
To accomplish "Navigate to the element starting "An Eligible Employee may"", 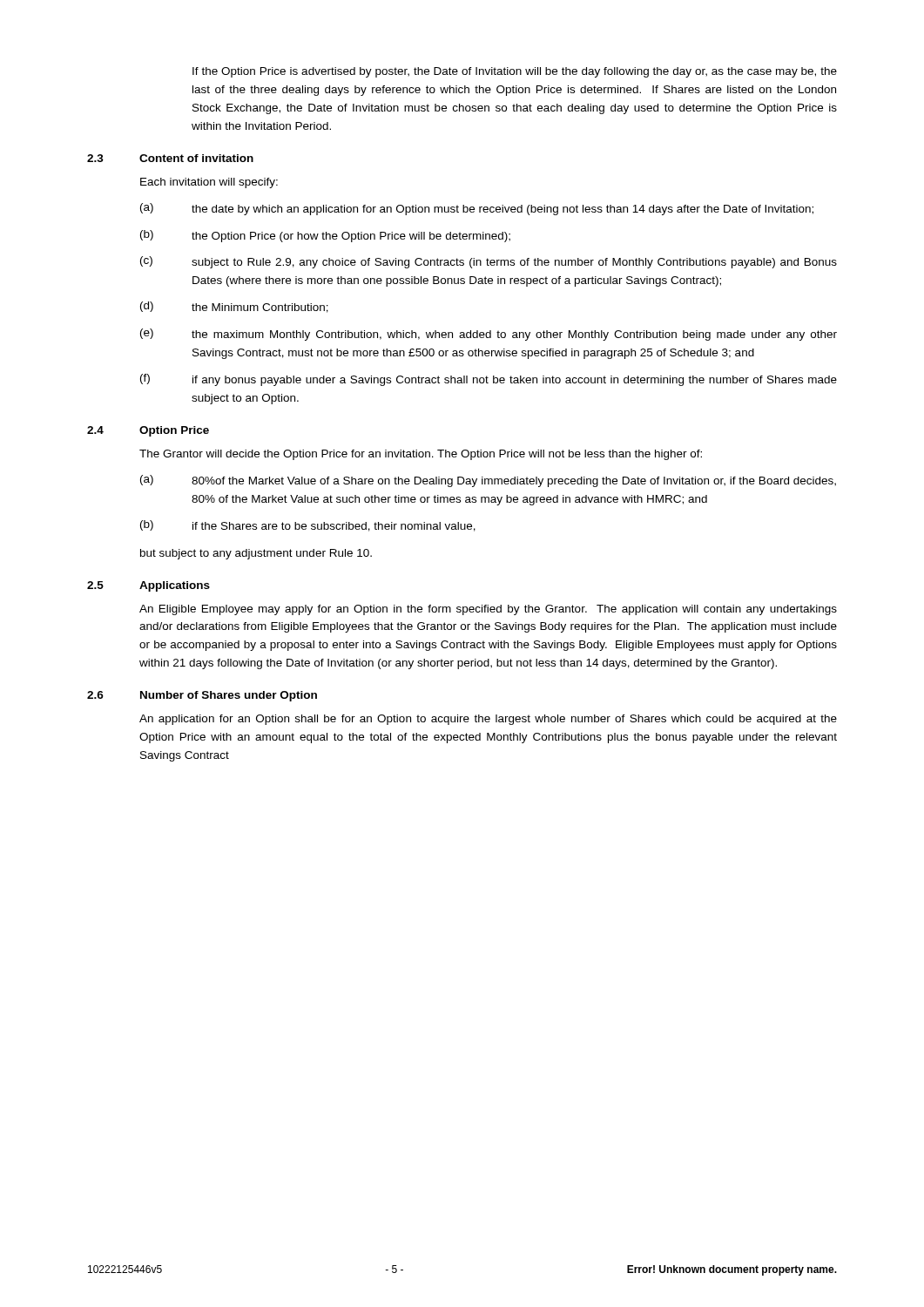I will [x=488, y=636].
